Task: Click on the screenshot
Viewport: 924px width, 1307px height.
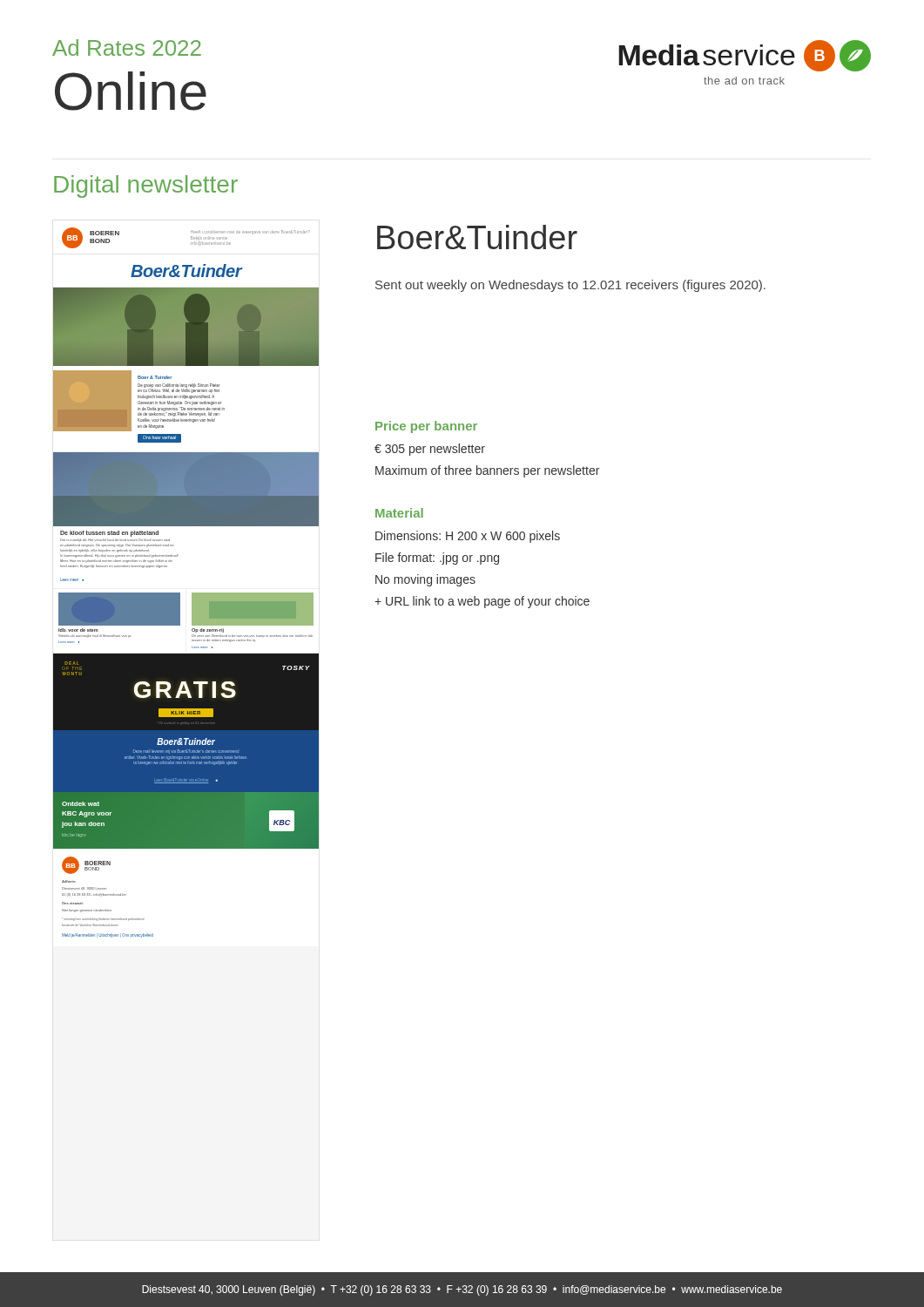Action: tap(186, 730)
